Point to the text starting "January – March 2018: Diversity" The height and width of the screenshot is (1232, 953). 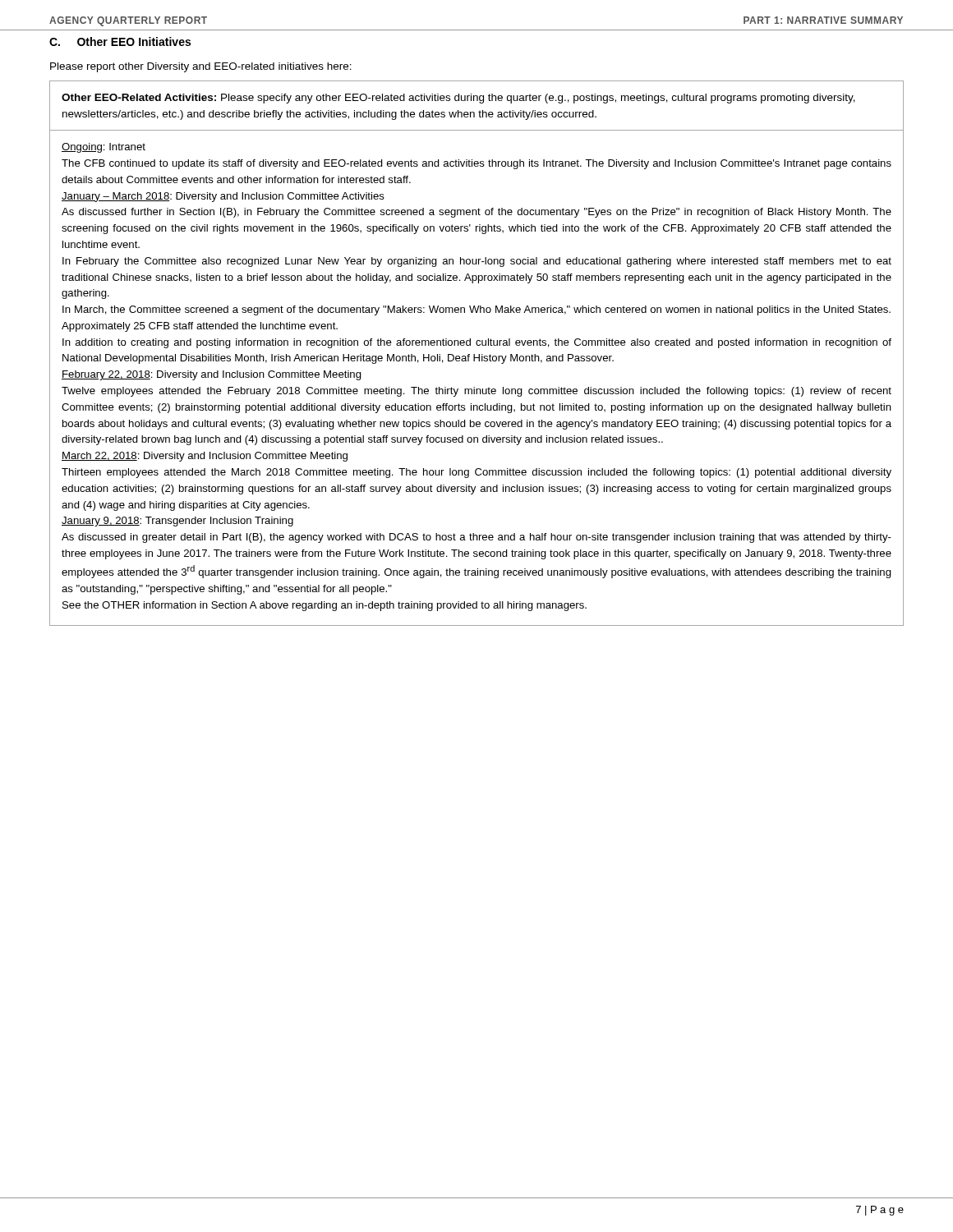(476, 220)
